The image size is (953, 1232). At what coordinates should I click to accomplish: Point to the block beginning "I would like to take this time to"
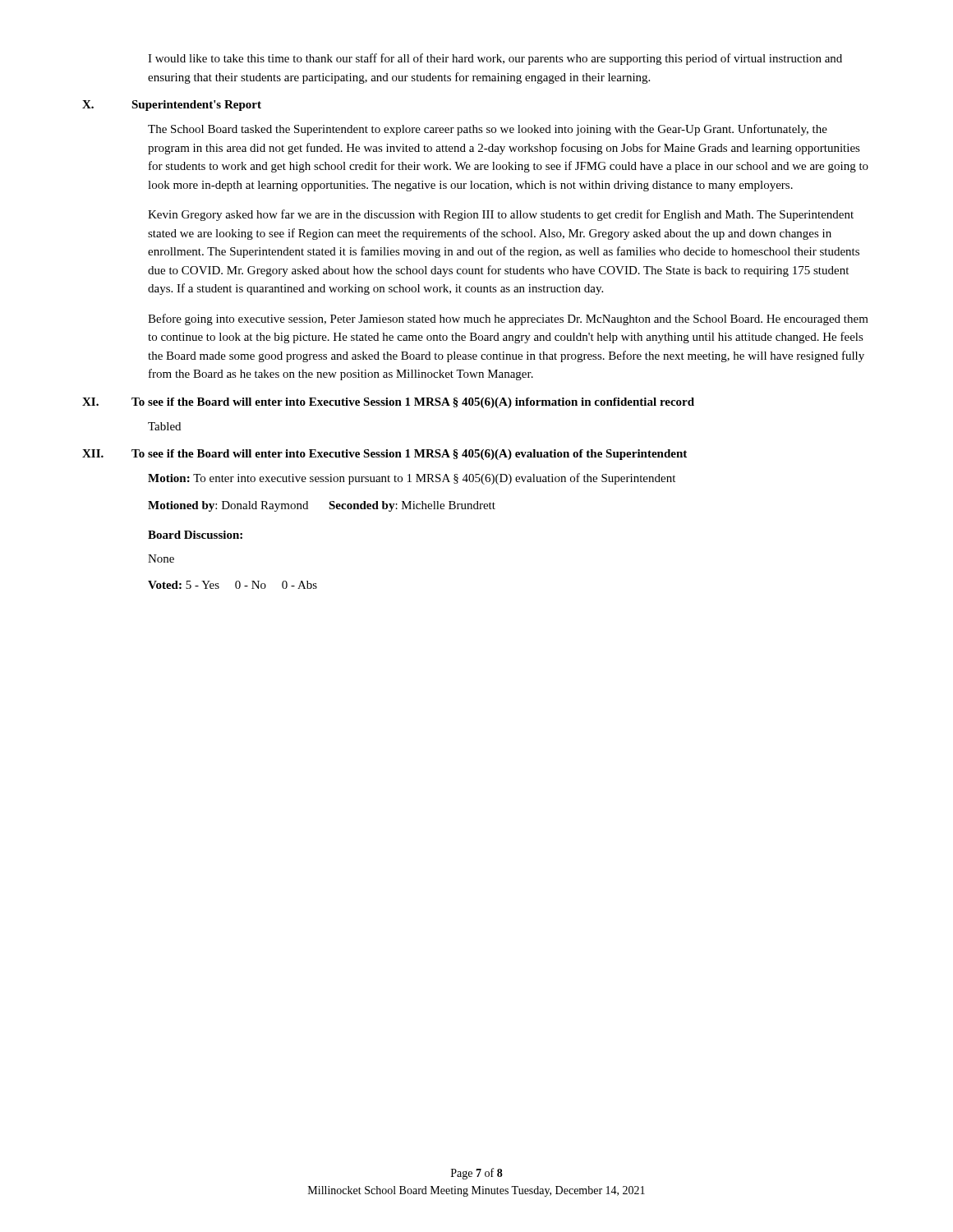pyautogui.click(x=509, y=68)
